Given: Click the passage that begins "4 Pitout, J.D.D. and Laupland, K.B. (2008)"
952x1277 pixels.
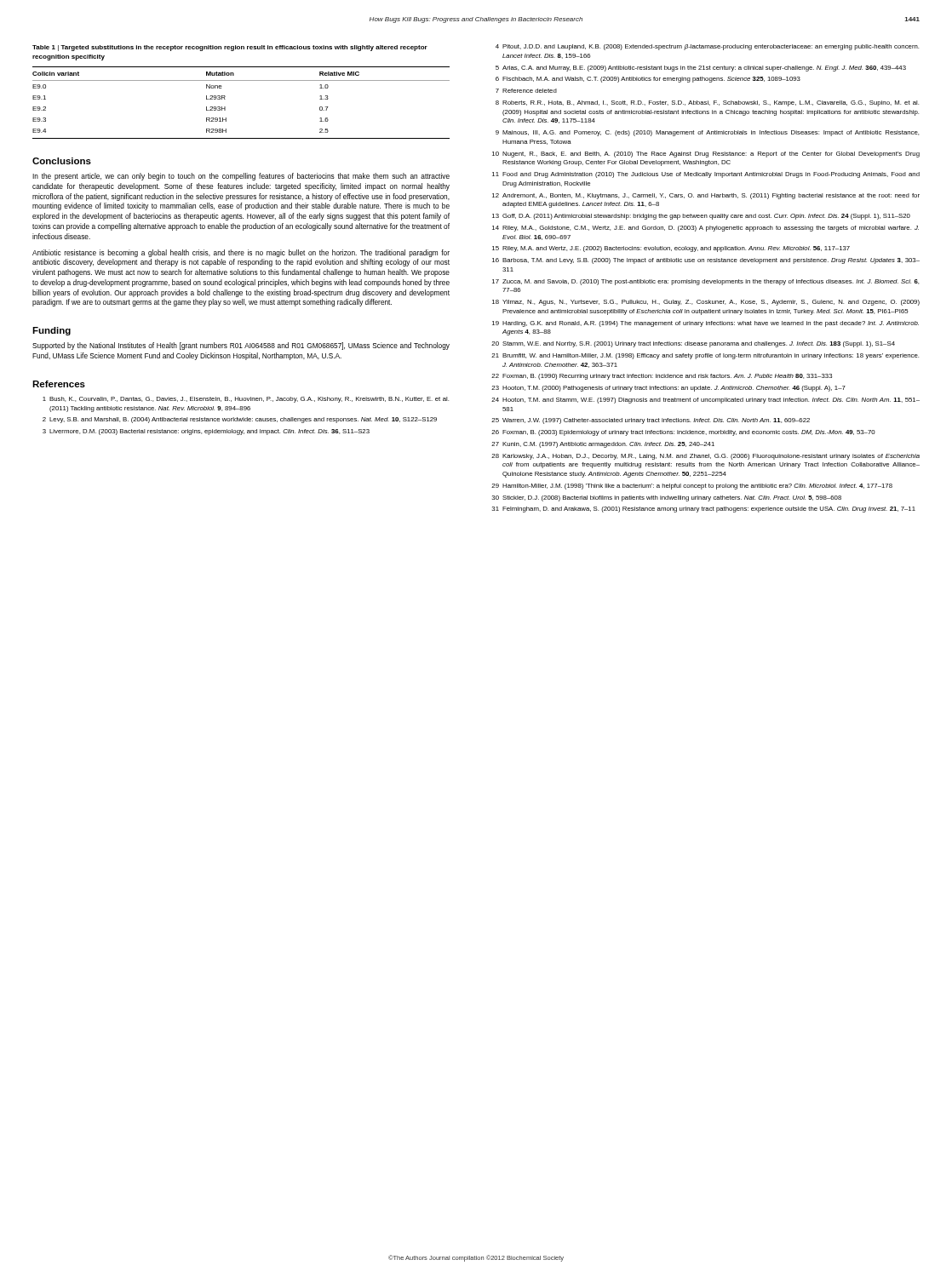Looking at the screenshot, I should [702, 52].
